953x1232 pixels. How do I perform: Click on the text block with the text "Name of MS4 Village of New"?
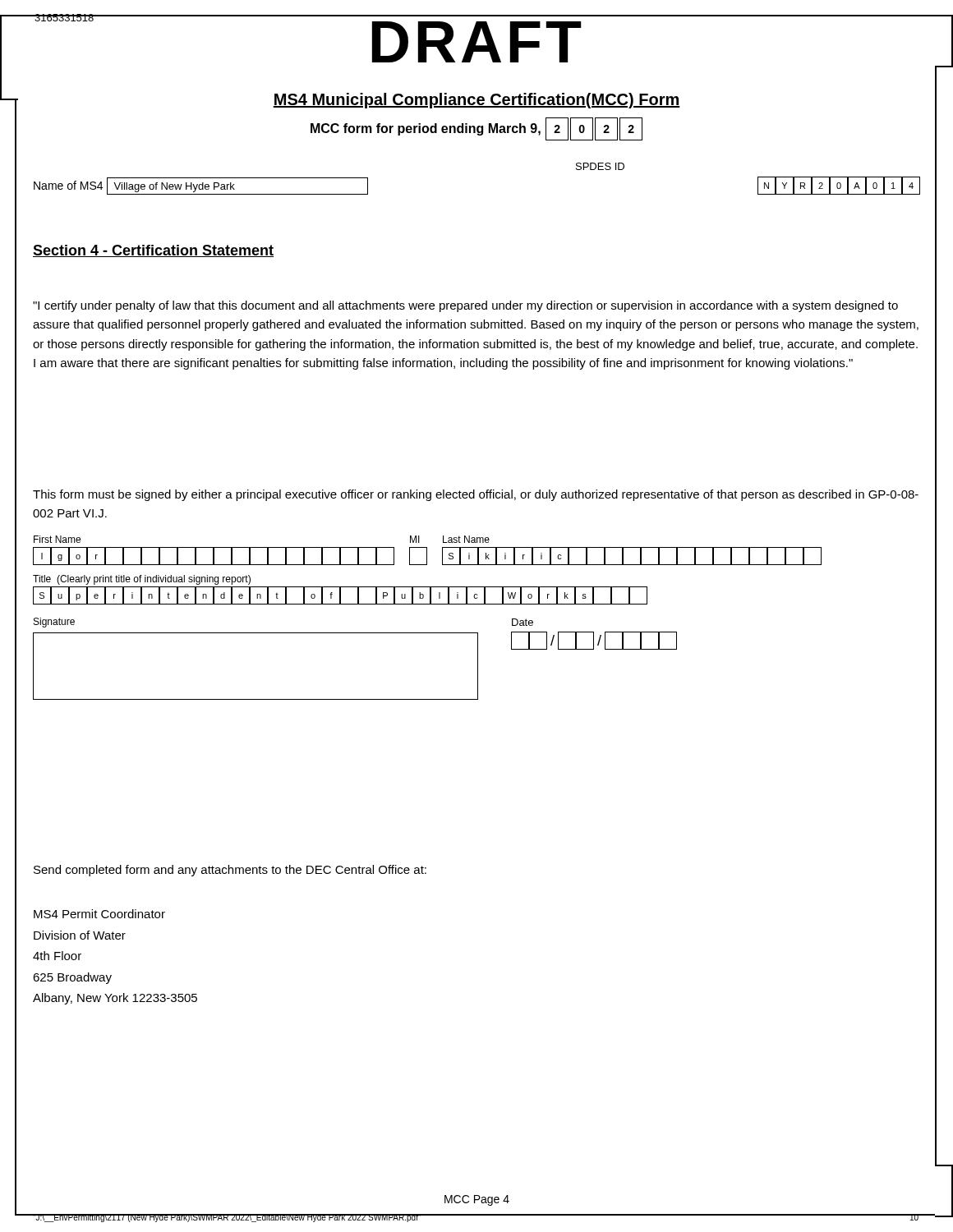(235, 184)
